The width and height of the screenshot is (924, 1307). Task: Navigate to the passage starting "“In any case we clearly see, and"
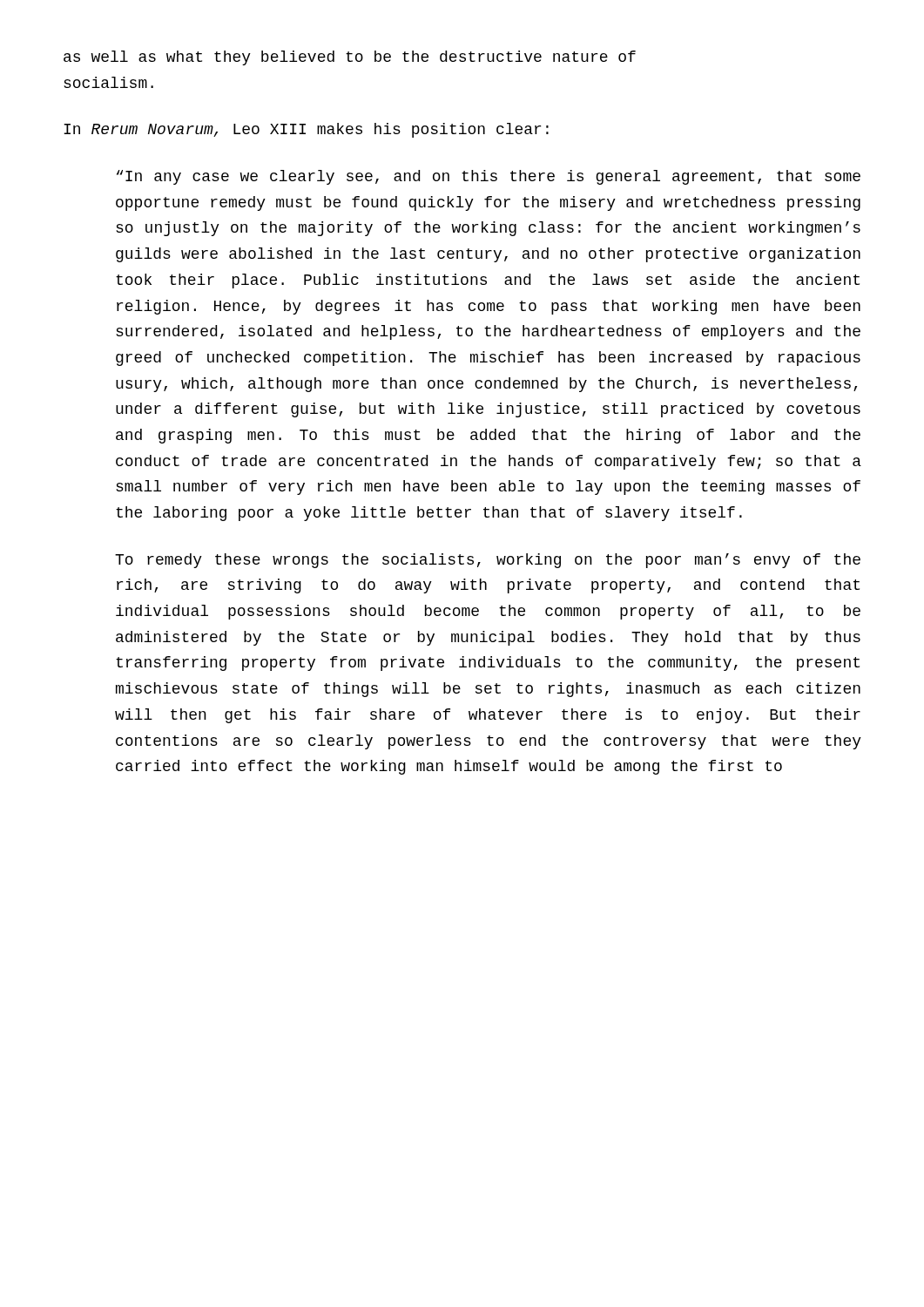488,345
